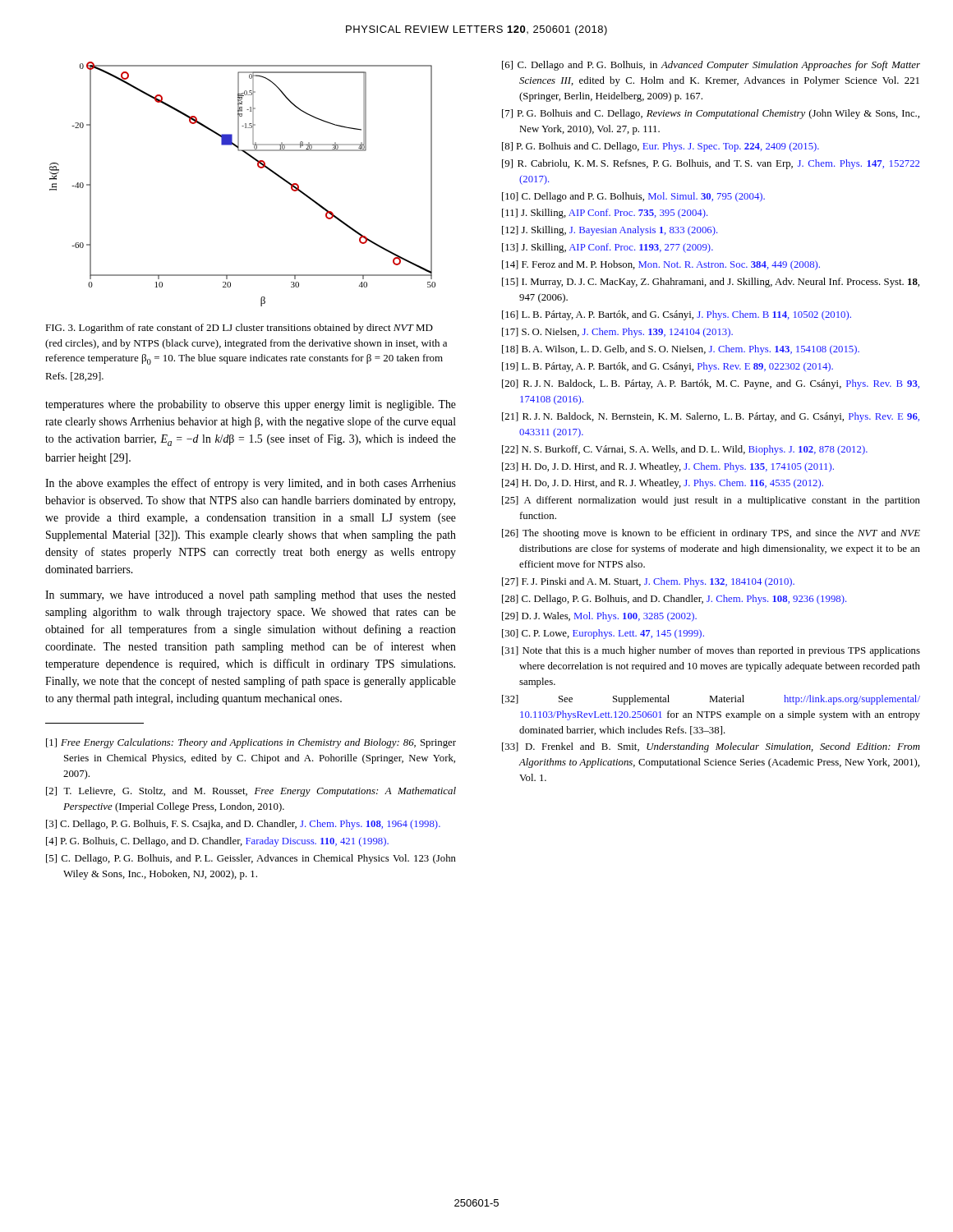953x1232 pixels.
Task: Point to the text starting "[21] R. J. N. Baldock,"
Action: (711, 424)
